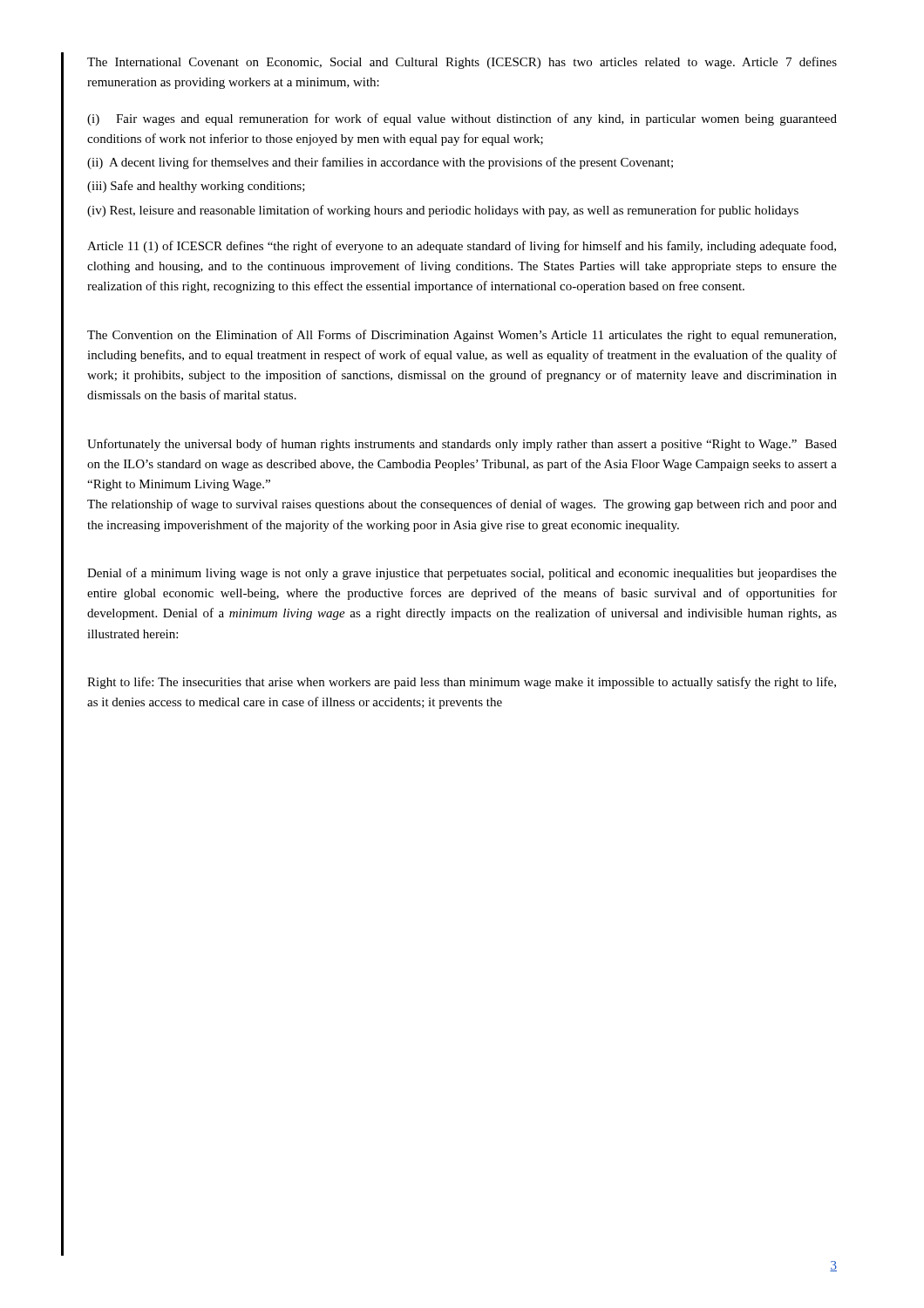Click the passage that begins "The International Covenant on"
The image size is (924, 1308).
462,72
